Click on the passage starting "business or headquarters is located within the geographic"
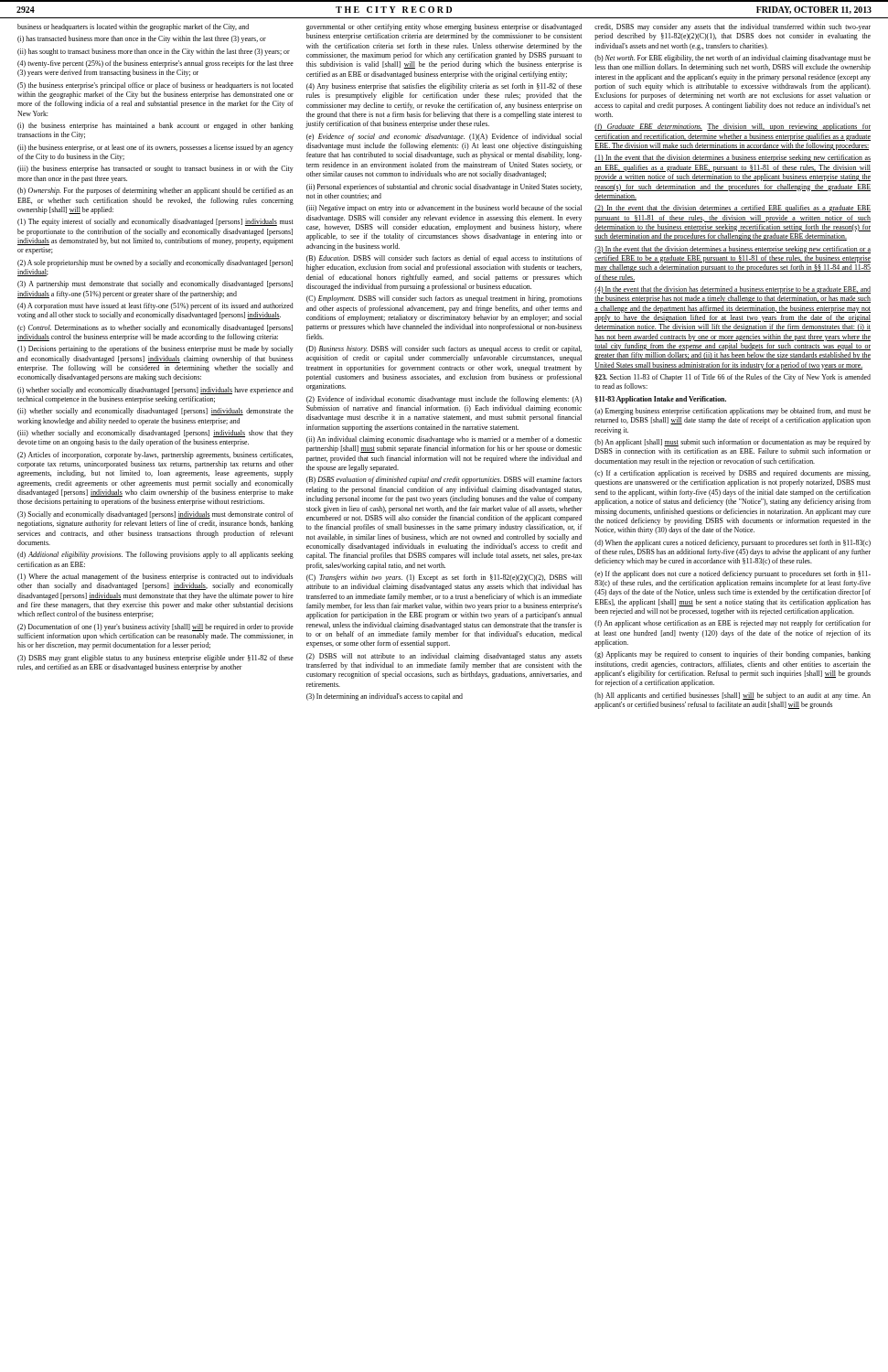The height and width of the screenshot is (1372, 888). 155,348
